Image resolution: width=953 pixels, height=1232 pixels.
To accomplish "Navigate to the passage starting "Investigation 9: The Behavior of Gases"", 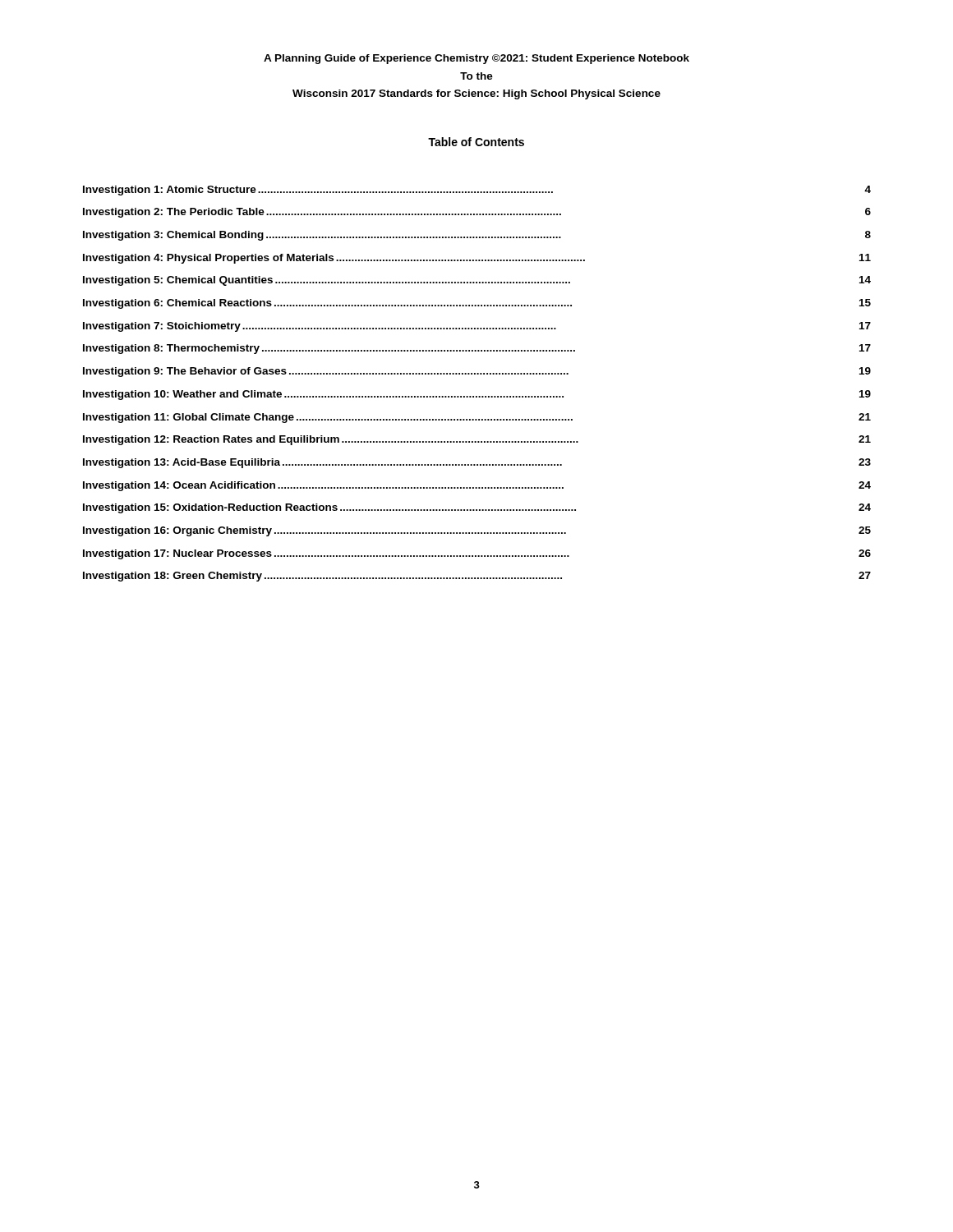I will click(476, 371).
